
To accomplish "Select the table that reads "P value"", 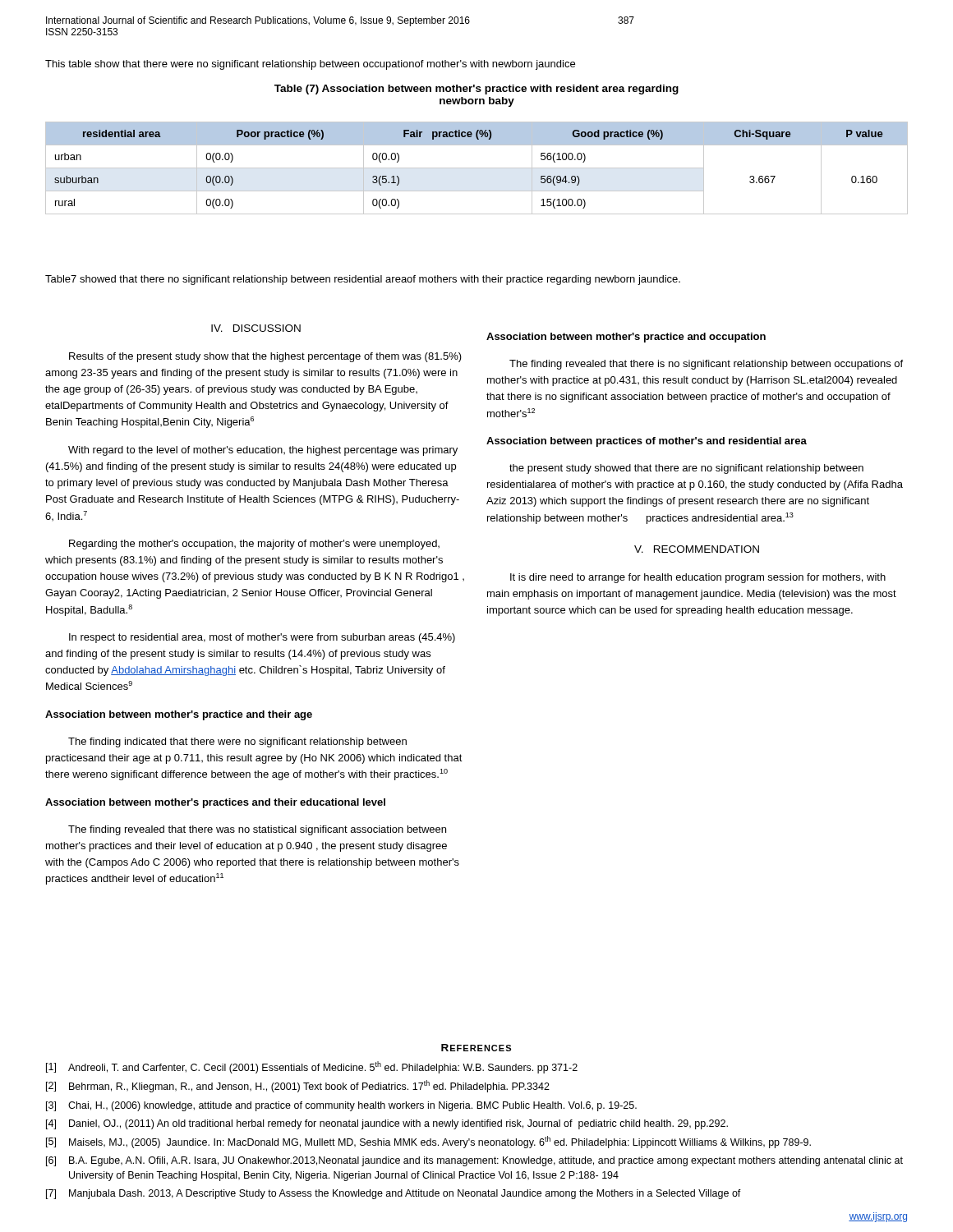I will pyautogui.click(x=476, y=168).
